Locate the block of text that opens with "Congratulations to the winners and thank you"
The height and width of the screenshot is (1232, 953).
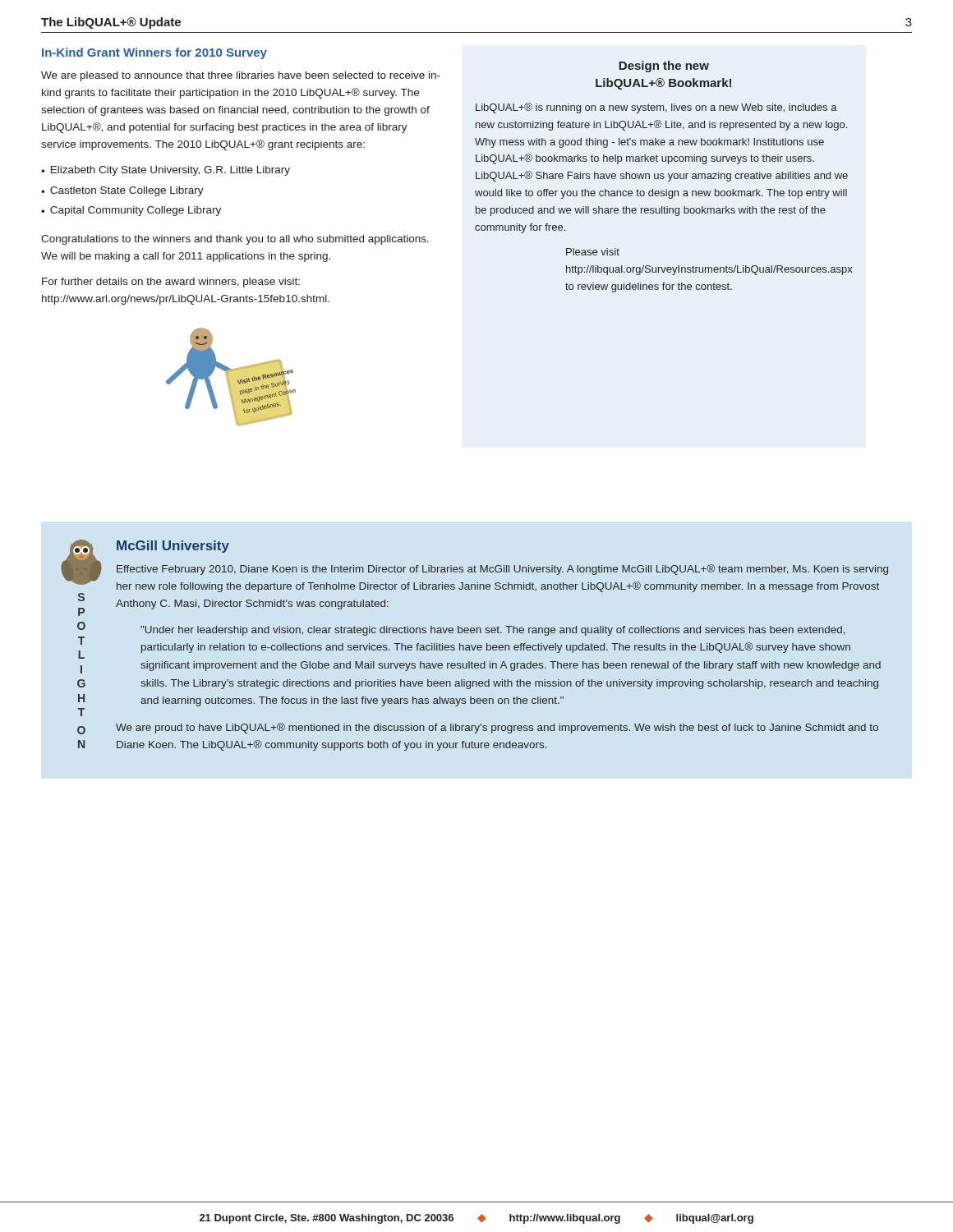click(235, 248)
